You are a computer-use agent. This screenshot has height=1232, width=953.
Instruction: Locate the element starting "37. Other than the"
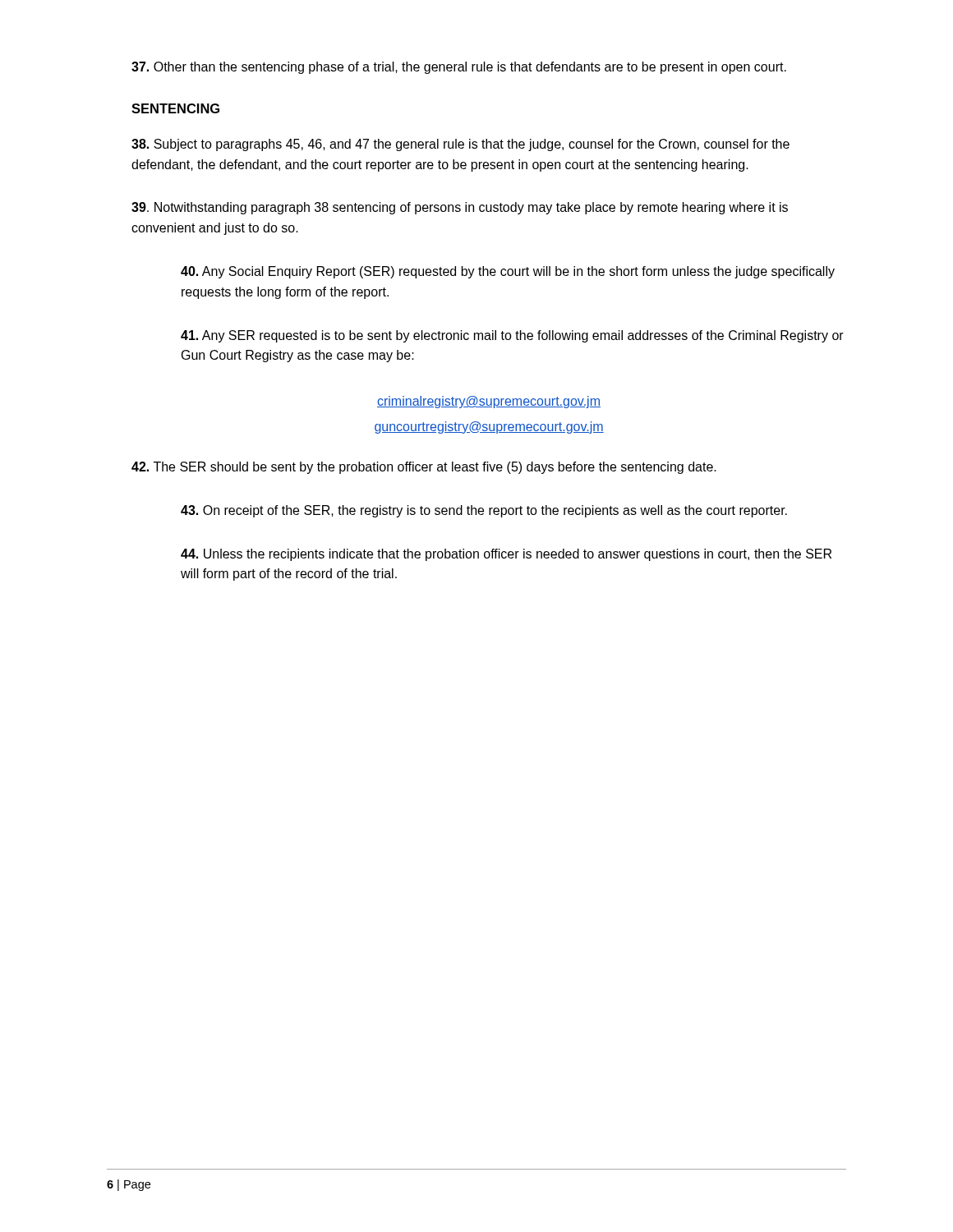point(459,67)
